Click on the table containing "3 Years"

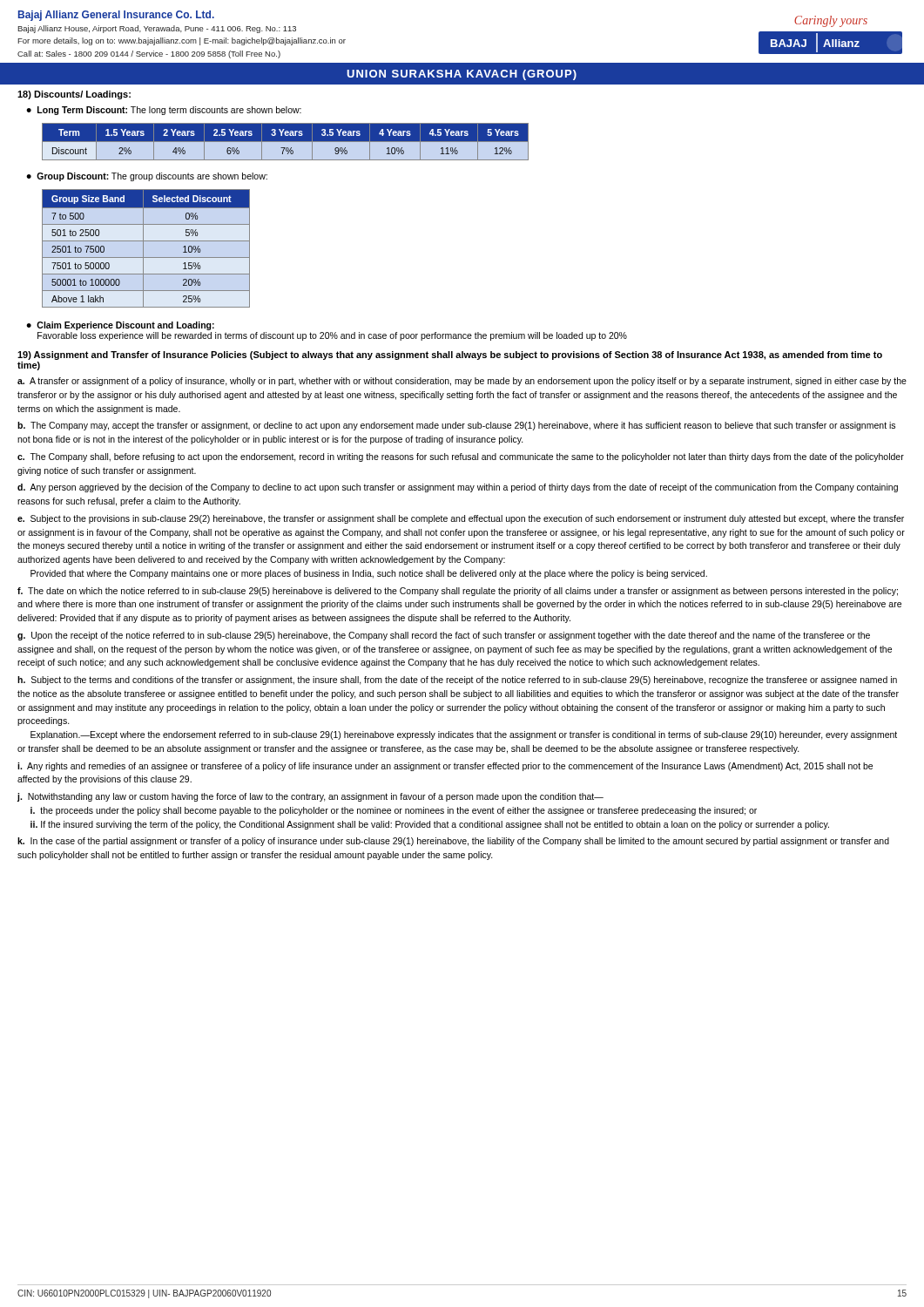pos(474,142)
